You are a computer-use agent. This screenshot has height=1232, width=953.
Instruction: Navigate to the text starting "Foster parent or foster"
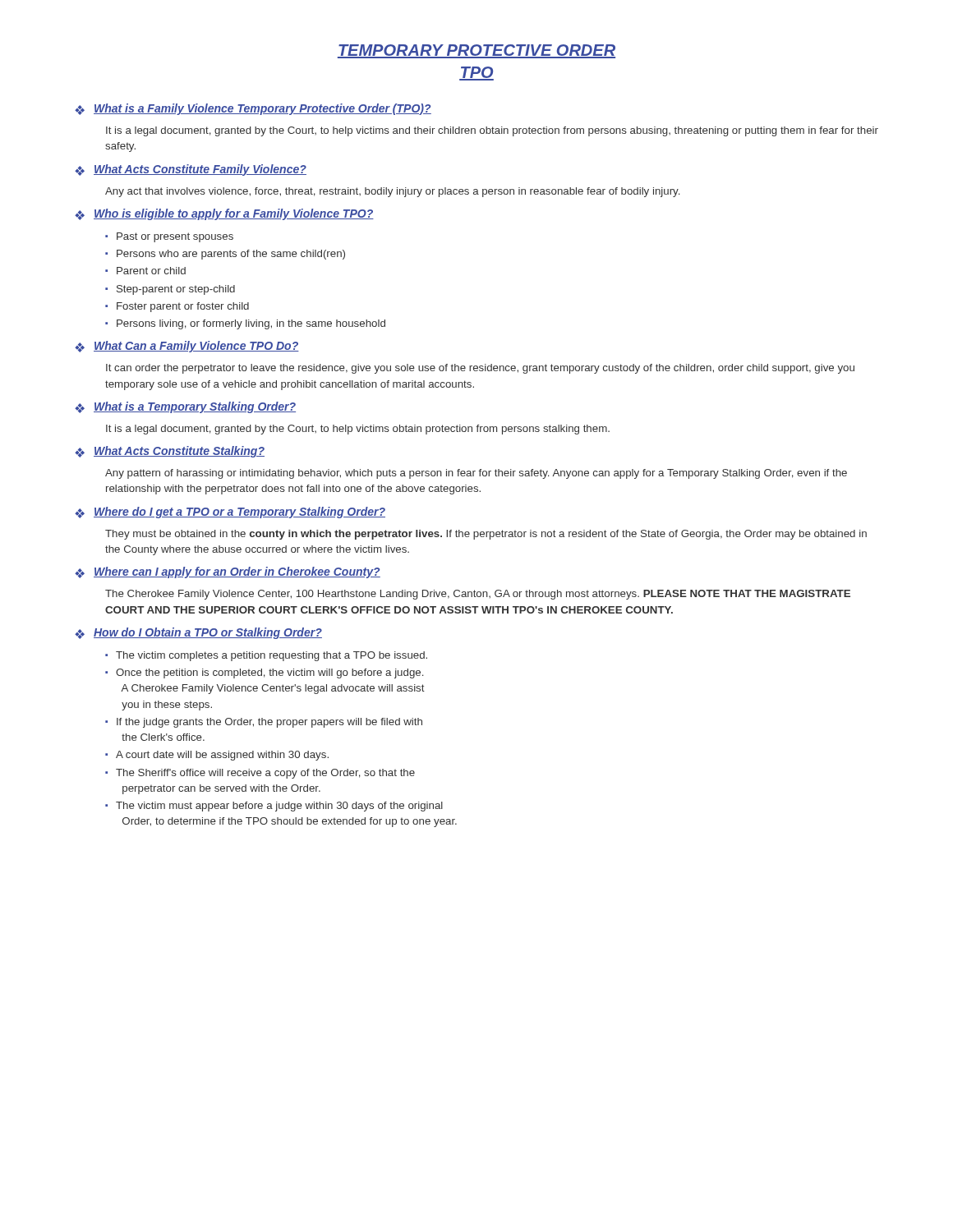[x=183, y=306]
